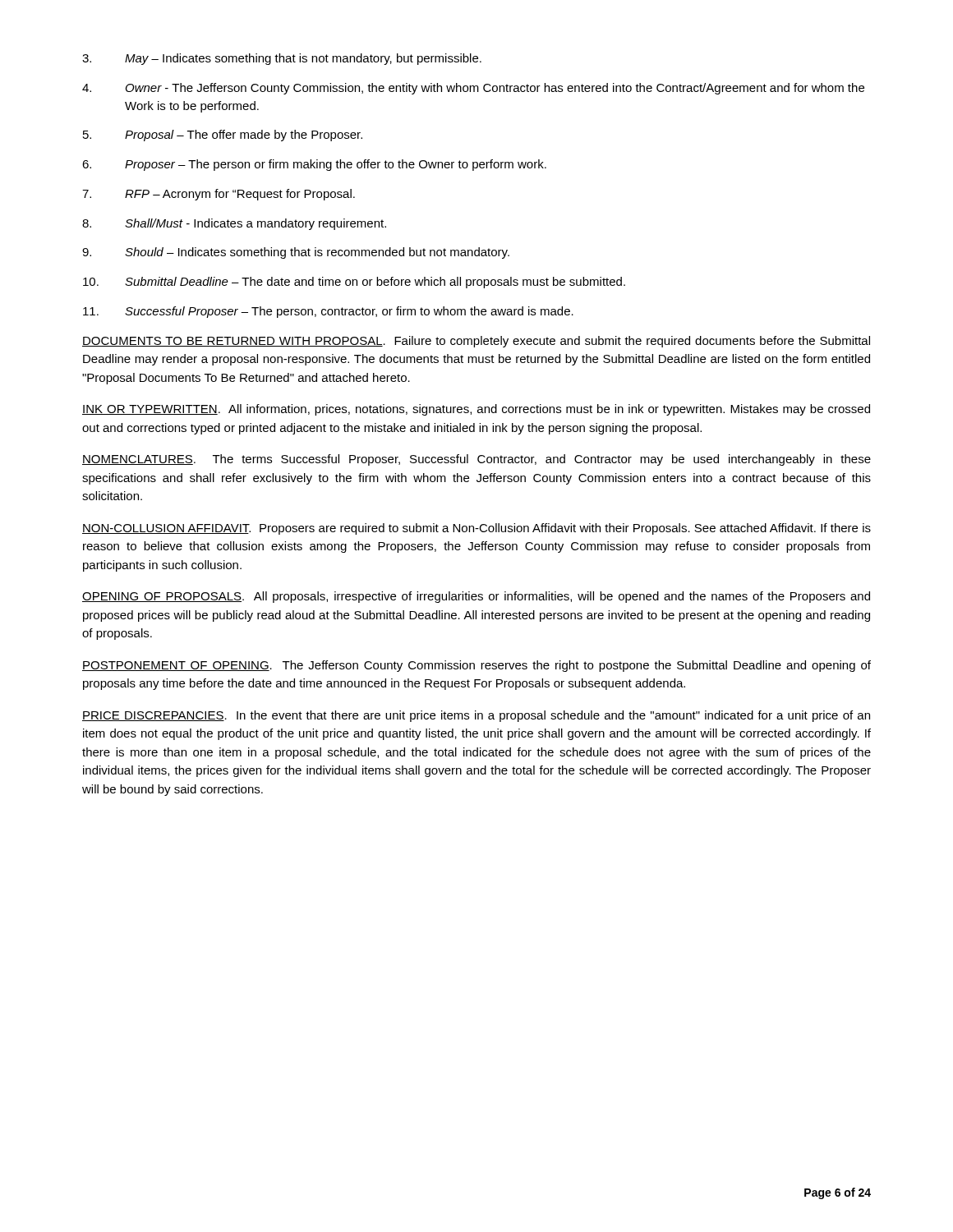Screen dimensions: 1232x953
Task: Point to the block beginning "3. May – Indicates something that"
Action: click(x=476, y=58)
